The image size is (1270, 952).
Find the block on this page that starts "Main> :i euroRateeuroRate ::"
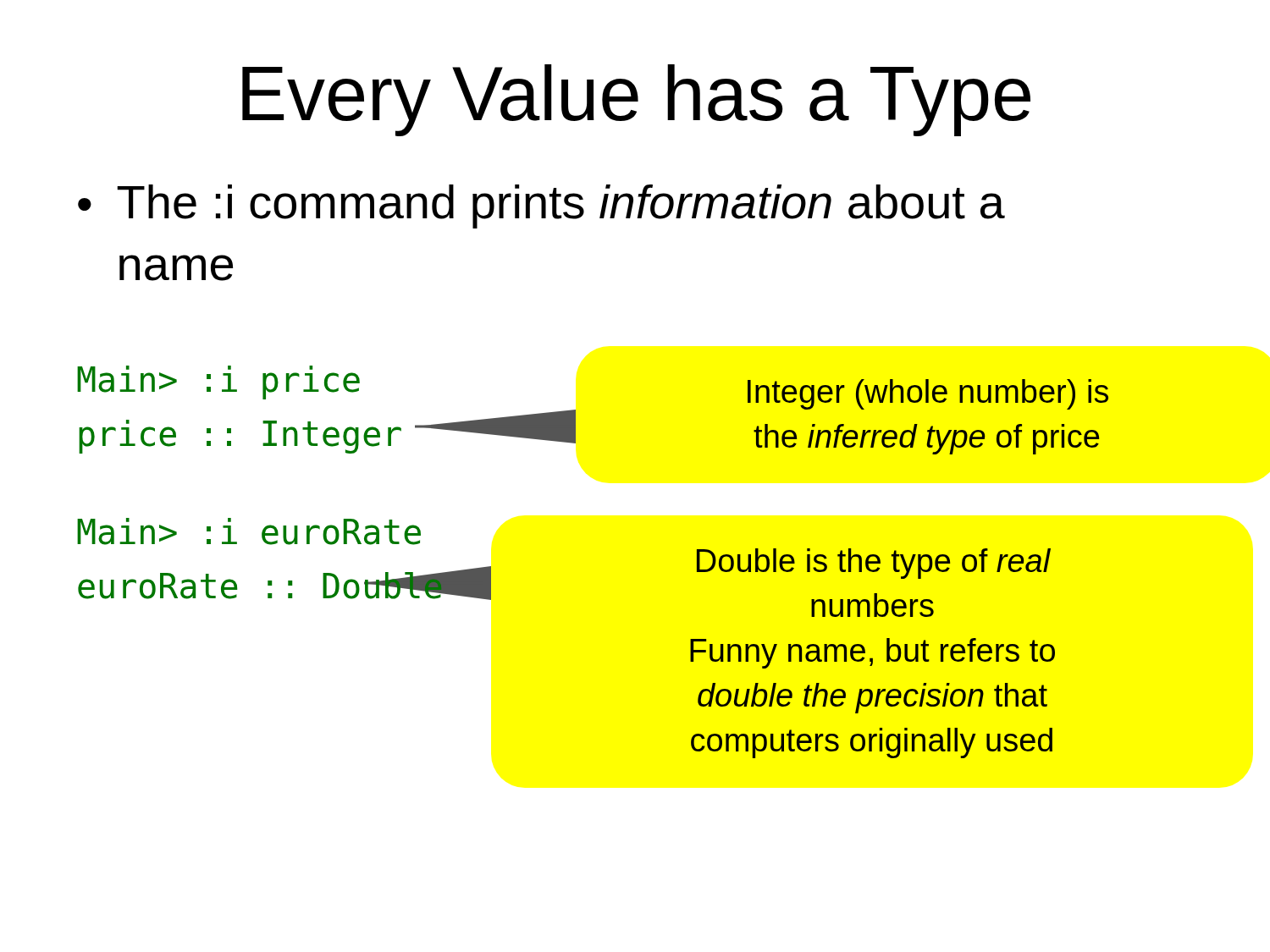(127, 531)
